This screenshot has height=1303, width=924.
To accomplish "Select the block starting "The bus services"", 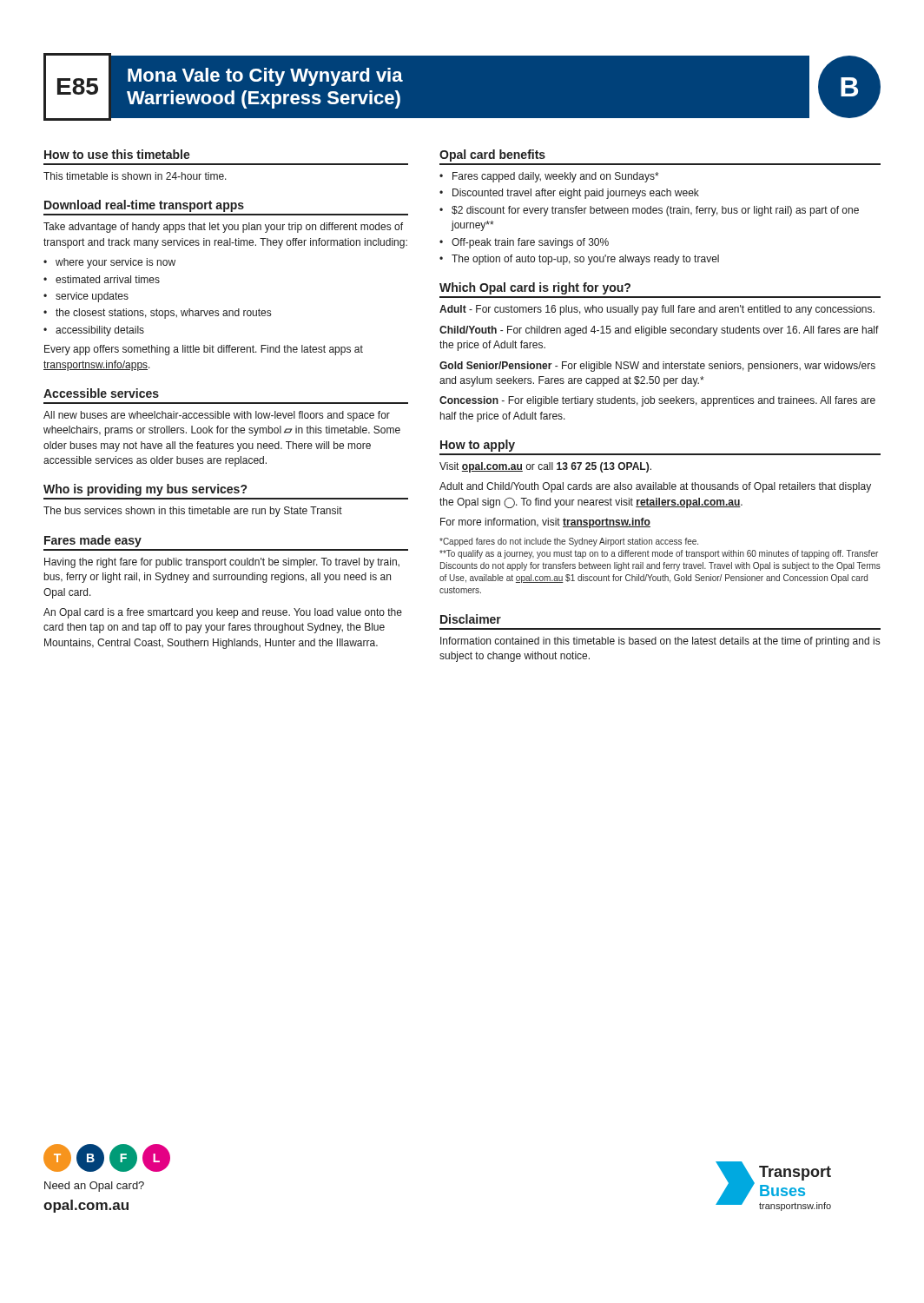I will click(193, 511).
